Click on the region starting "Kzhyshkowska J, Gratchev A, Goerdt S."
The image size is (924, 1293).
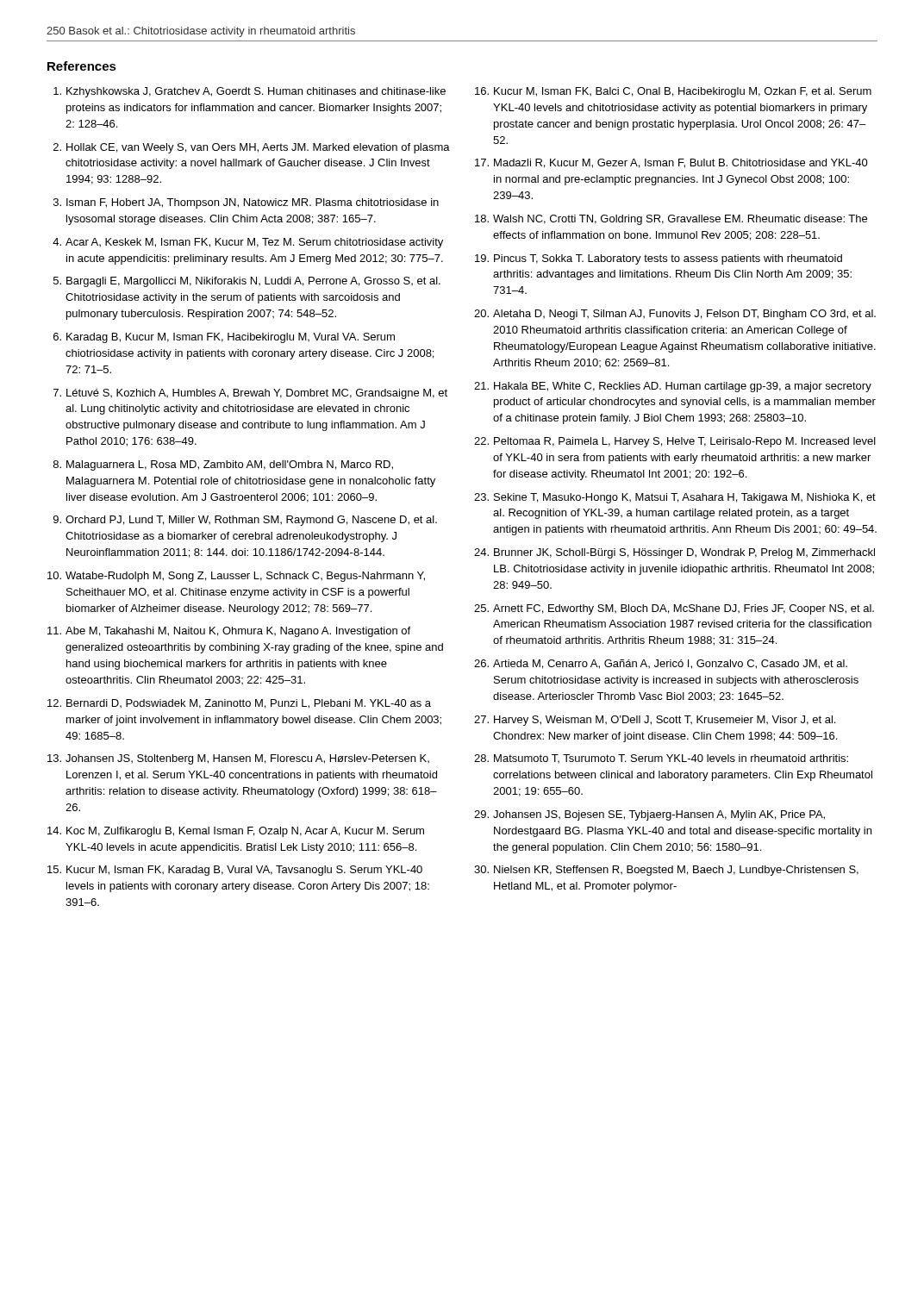[248, 108]
